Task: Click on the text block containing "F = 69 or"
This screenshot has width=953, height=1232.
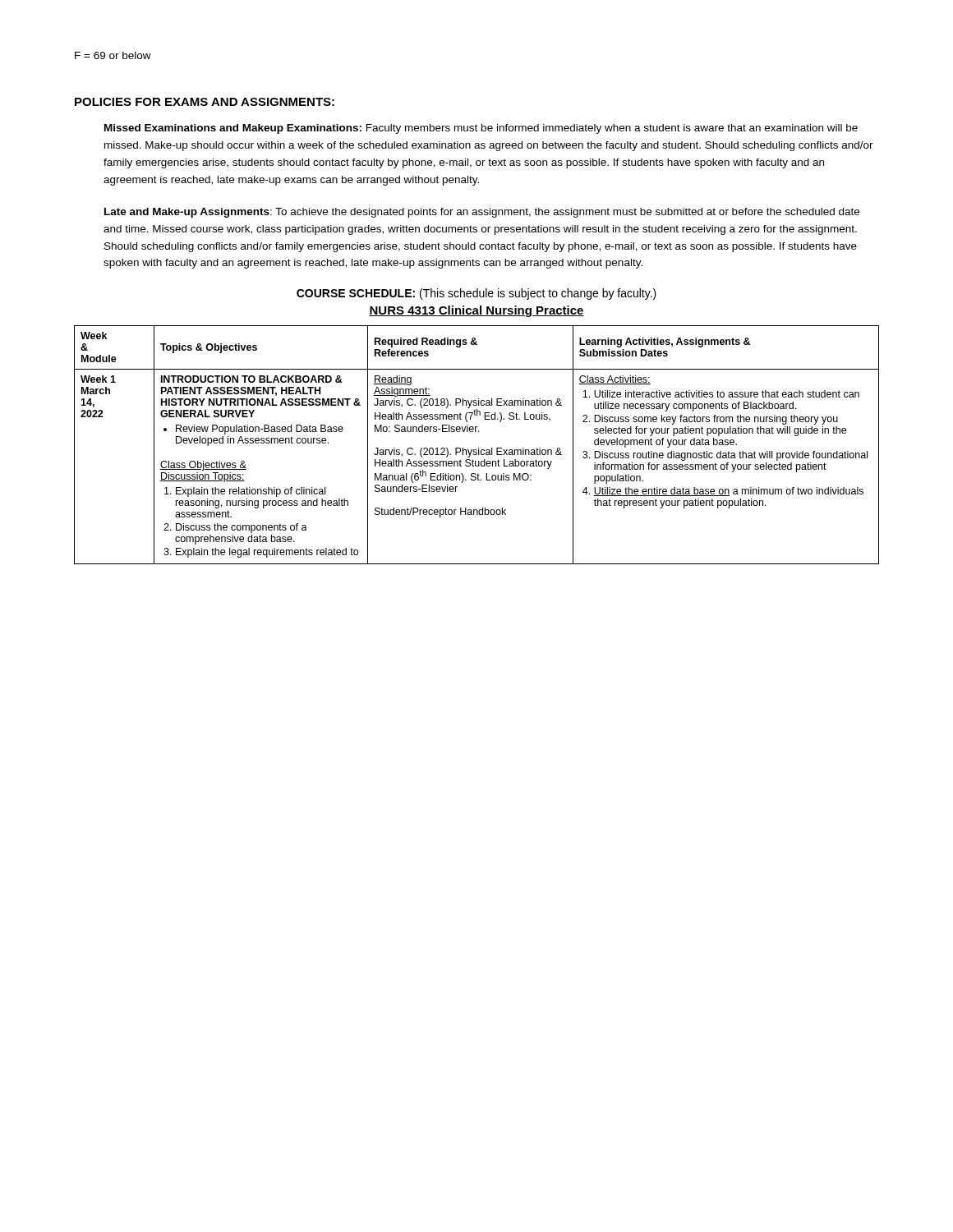Action: click(x=112, y=55)
